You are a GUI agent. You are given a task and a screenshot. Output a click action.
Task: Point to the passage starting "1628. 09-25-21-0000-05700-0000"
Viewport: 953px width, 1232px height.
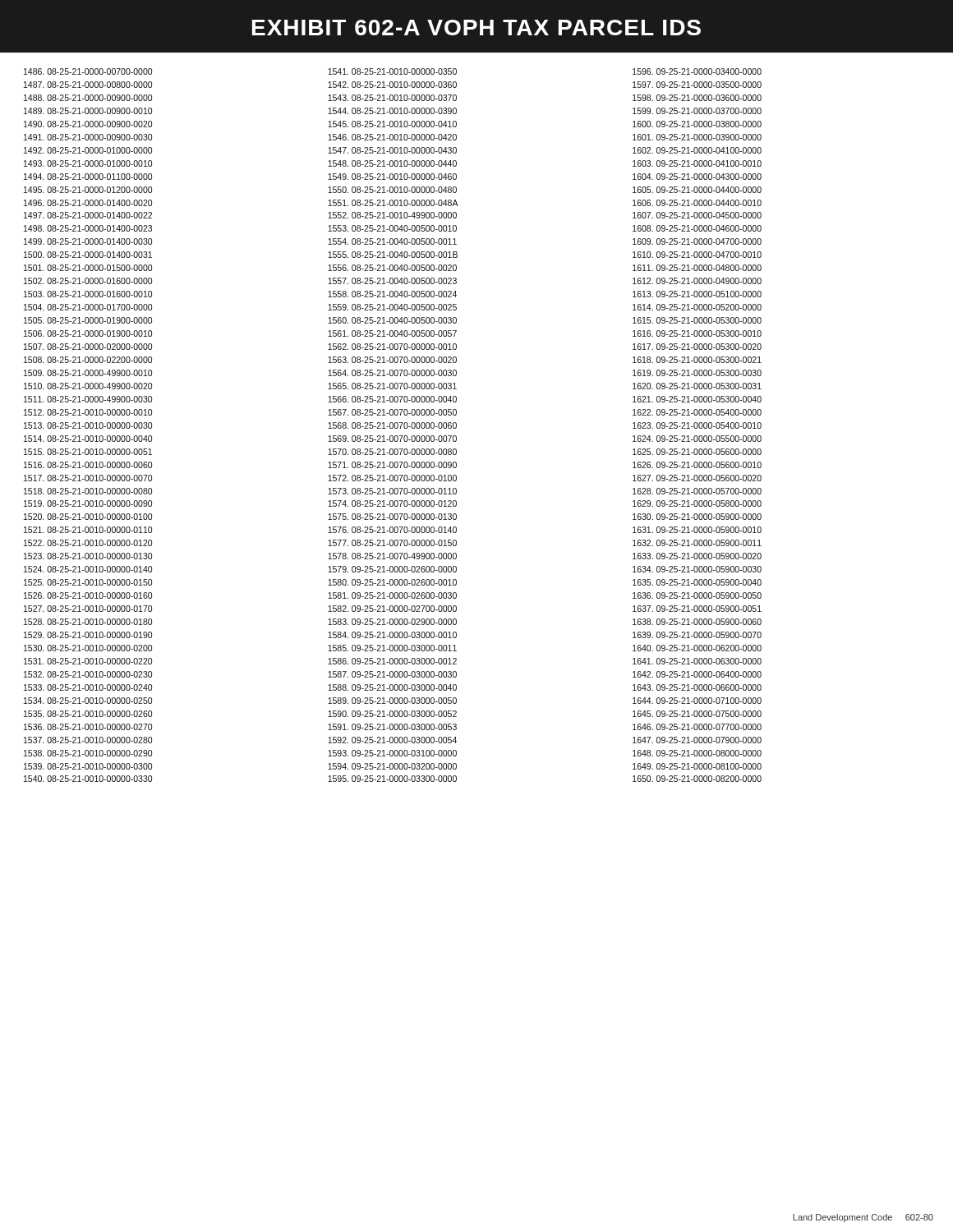tap(697, 491)
